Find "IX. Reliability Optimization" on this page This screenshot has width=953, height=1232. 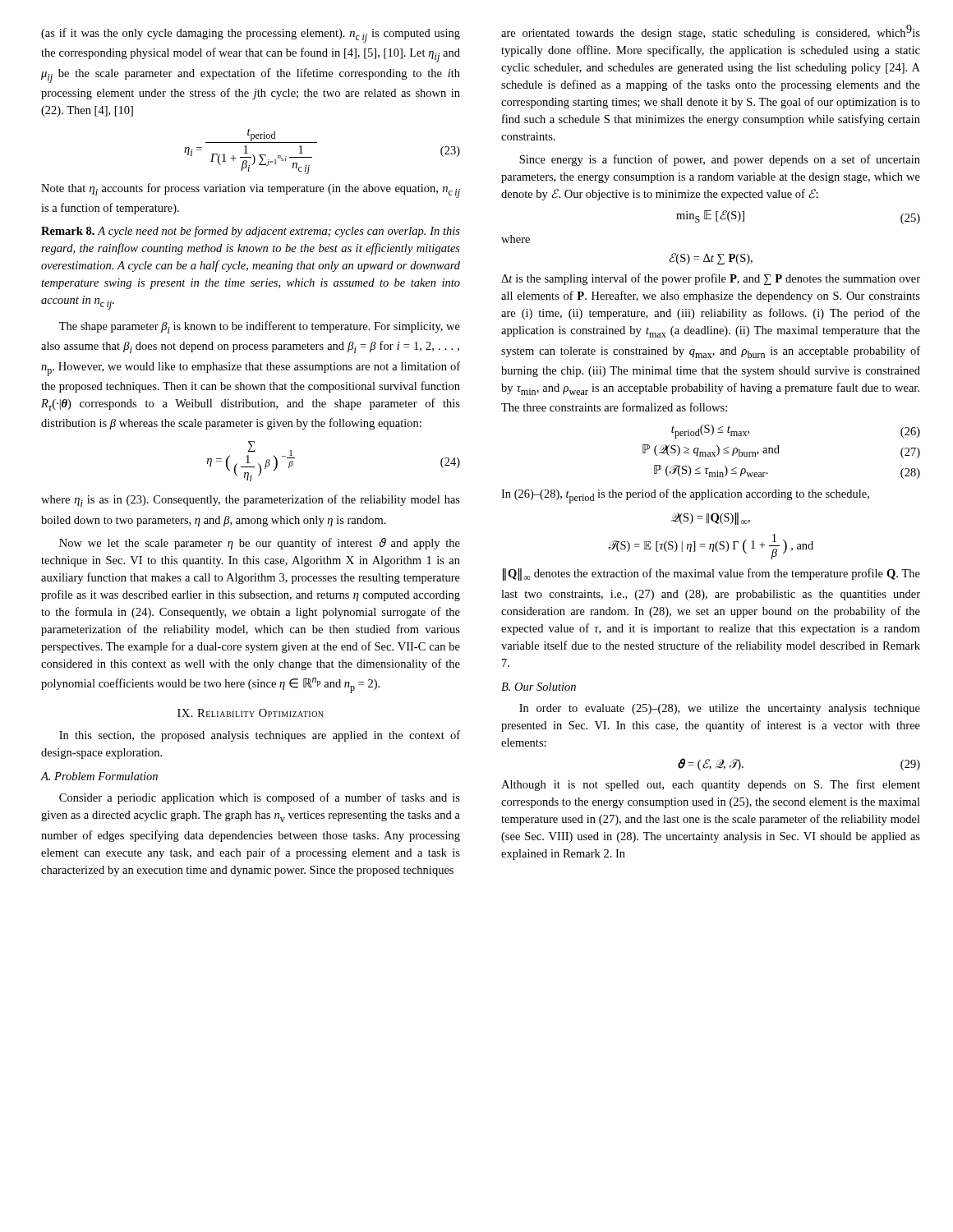(x=251, y=713)
